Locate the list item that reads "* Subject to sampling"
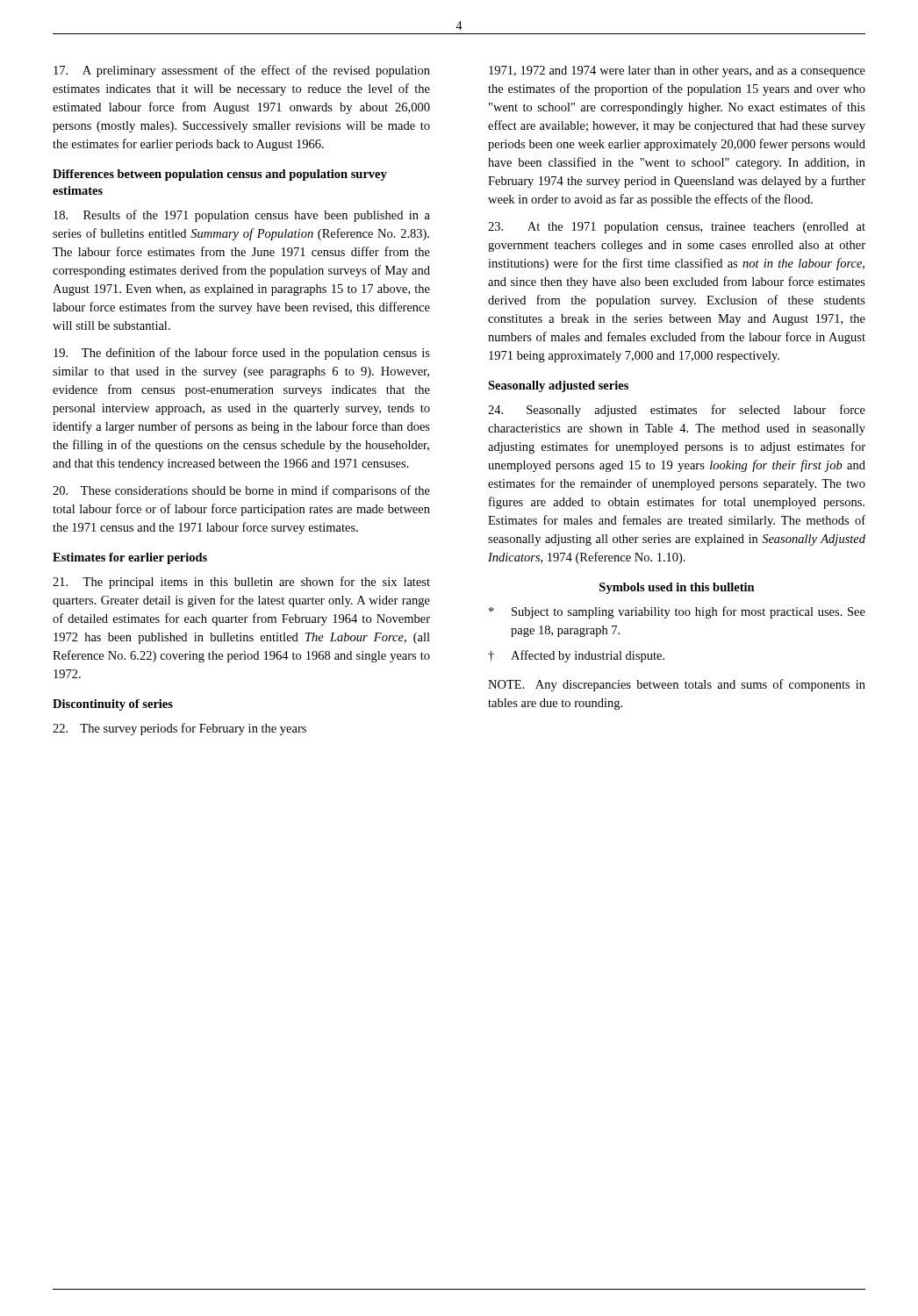The height and width of the screenshot is (1316, 918). [x=677, y=621]
